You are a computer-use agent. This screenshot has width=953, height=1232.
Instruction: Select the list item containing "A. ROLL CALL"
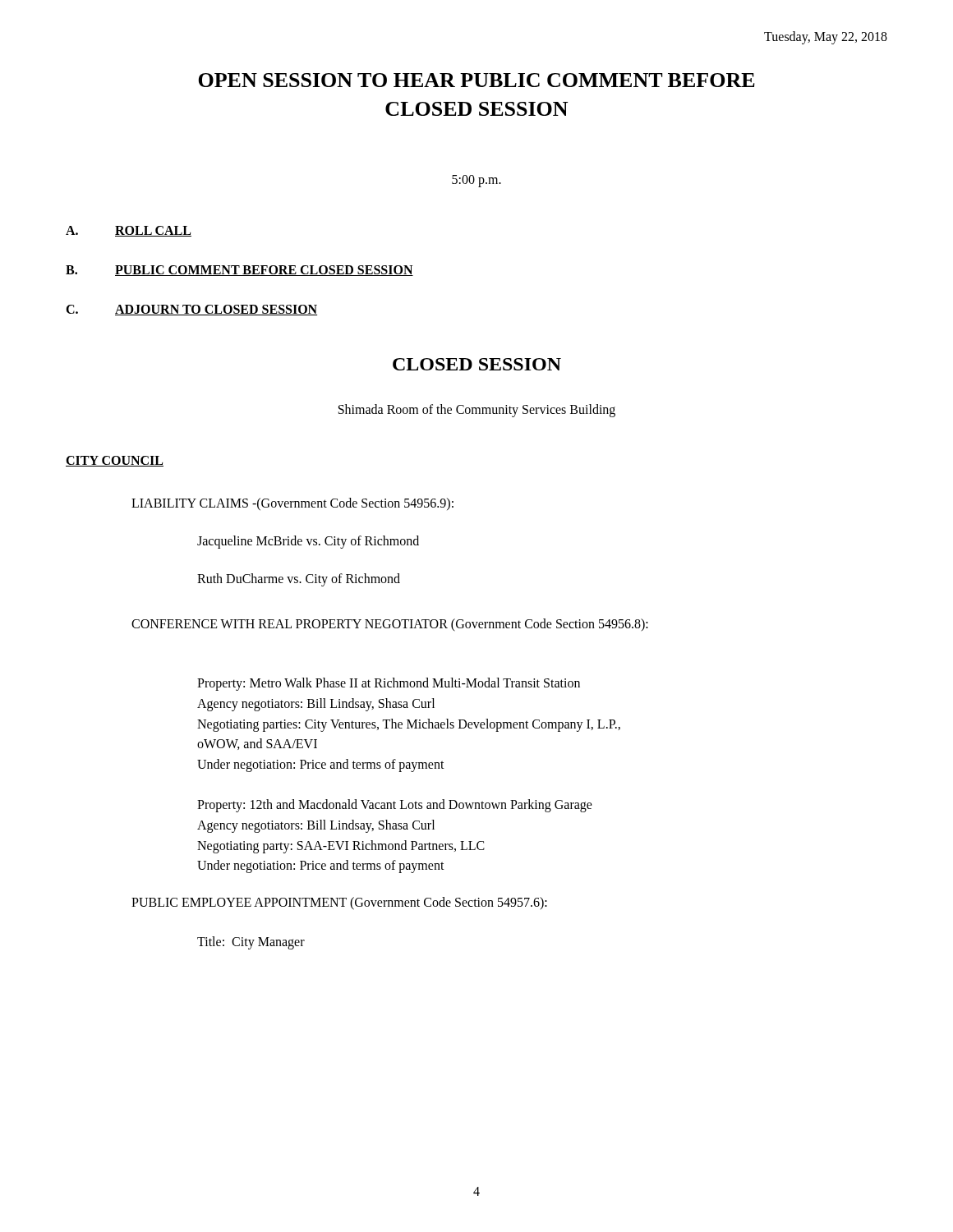coord(129,231)
